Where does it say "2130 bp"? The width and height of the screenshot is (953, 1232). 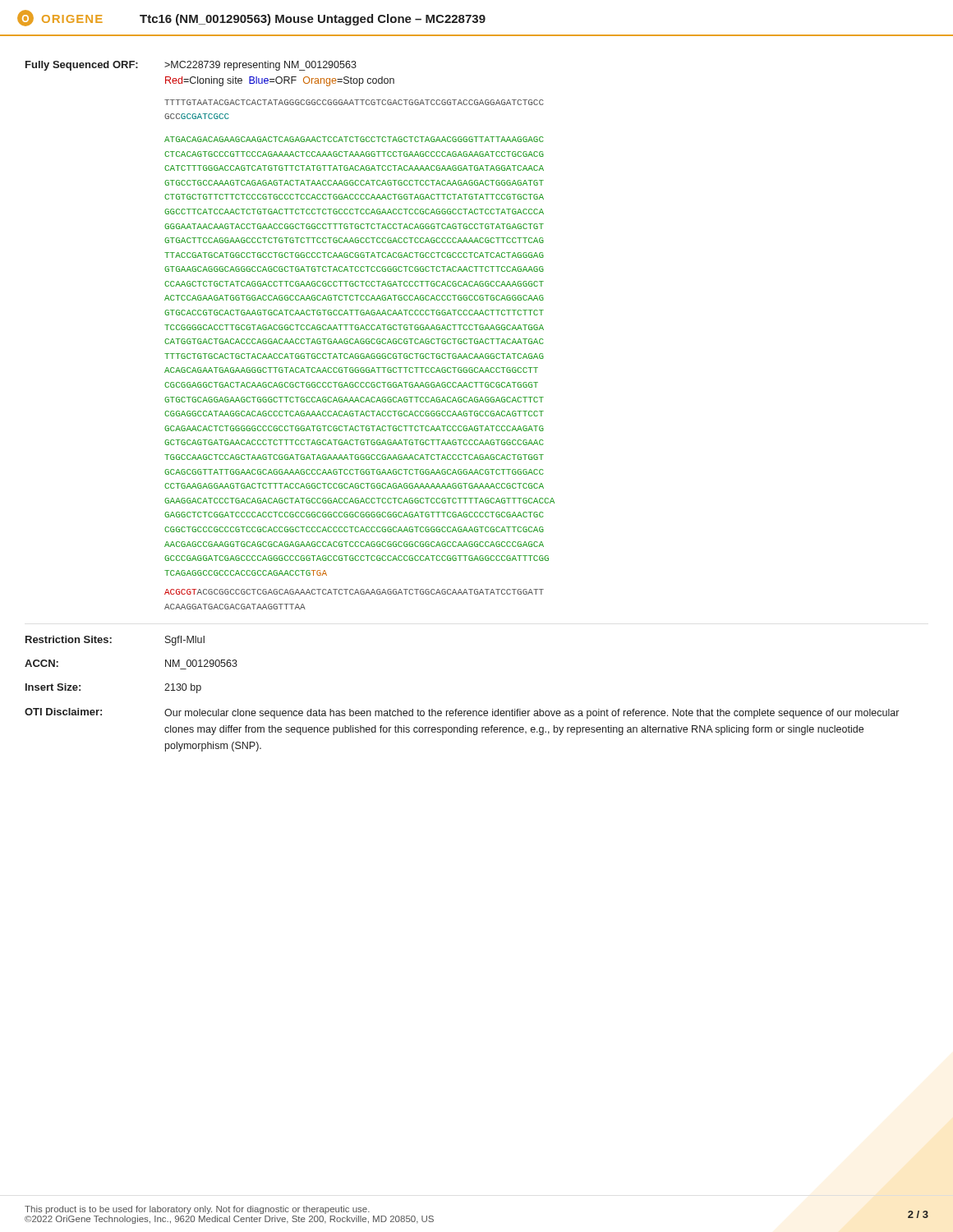tap(183, 688)
